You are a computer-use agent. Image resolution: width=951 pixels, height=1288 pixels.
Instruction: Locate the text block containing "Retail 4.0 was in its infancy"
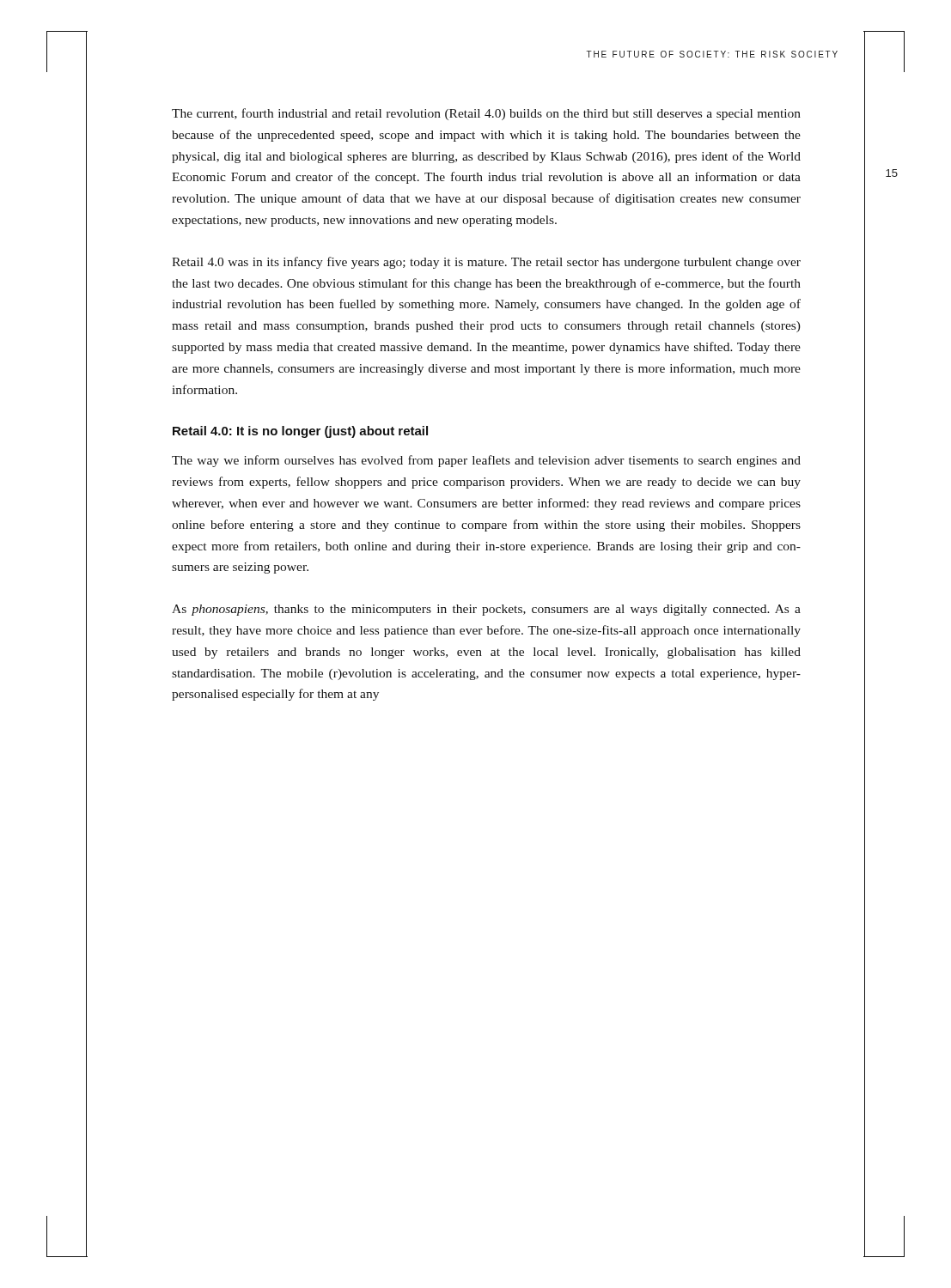click(486, 325)
